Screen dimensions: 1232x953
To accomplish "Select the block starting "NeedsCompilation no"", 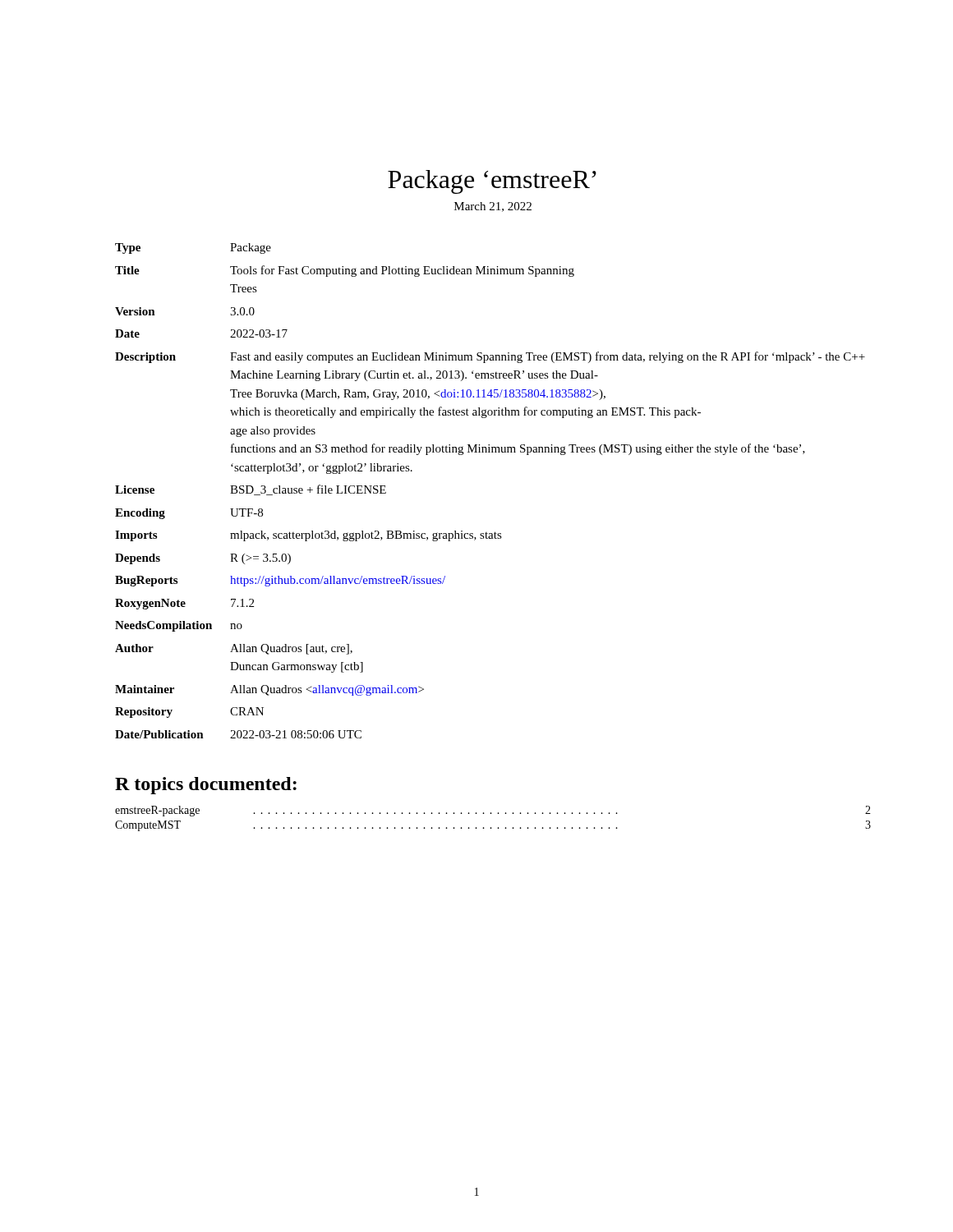I will 179,626.
